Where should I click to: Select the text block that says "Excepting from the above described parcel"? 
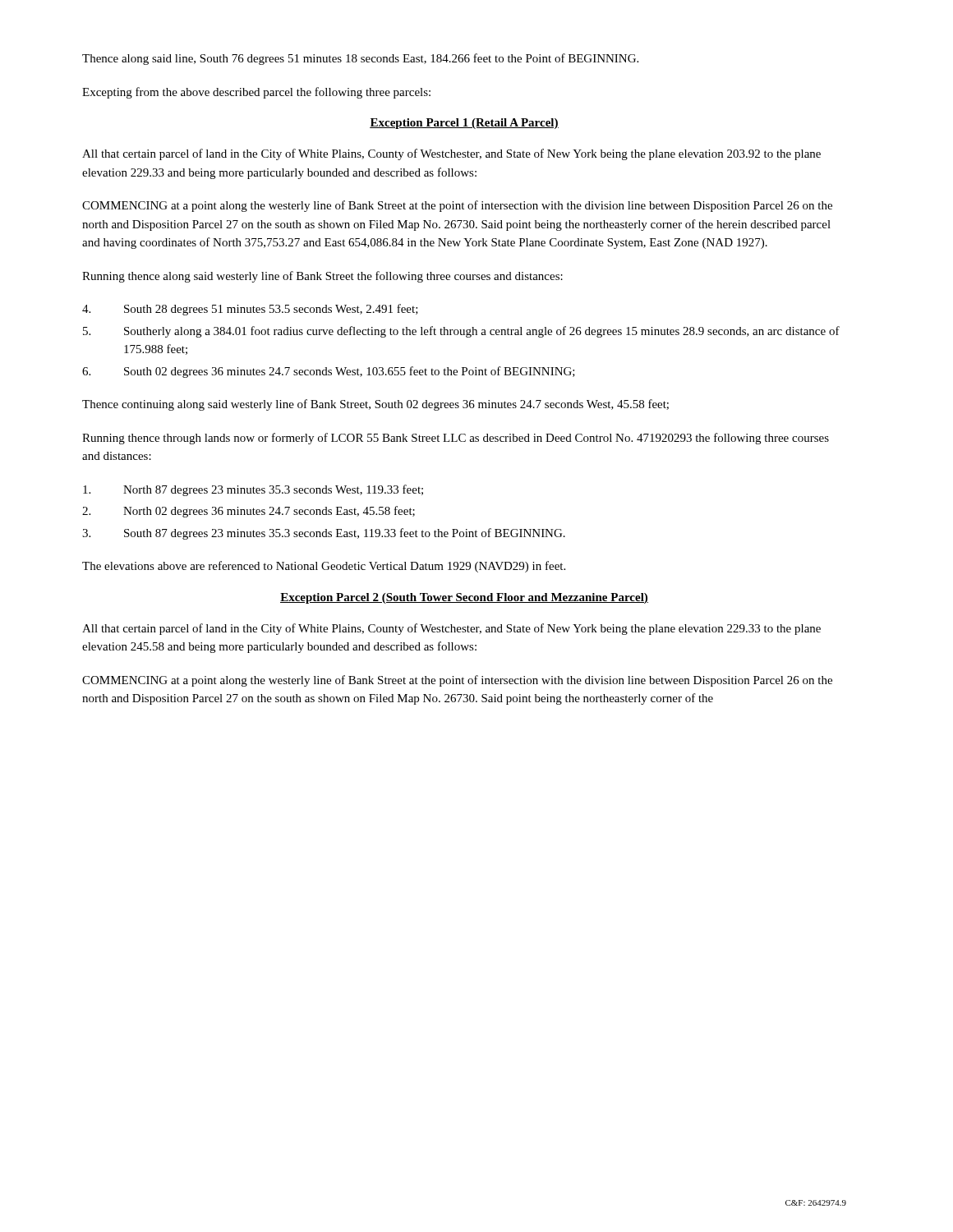(x=257, y=92)
